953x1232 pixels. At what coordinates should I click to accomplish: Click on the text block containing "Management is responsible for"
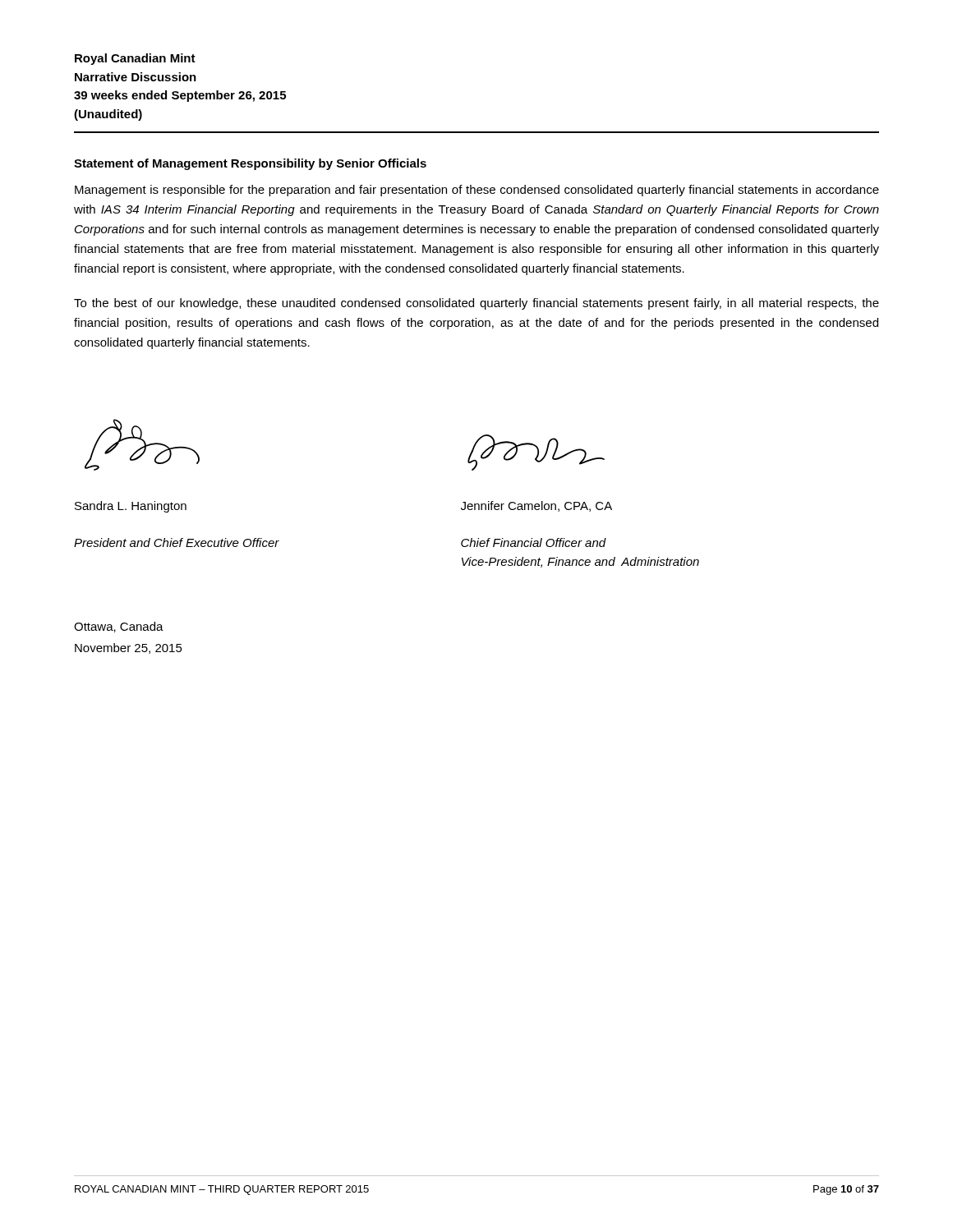476,229
